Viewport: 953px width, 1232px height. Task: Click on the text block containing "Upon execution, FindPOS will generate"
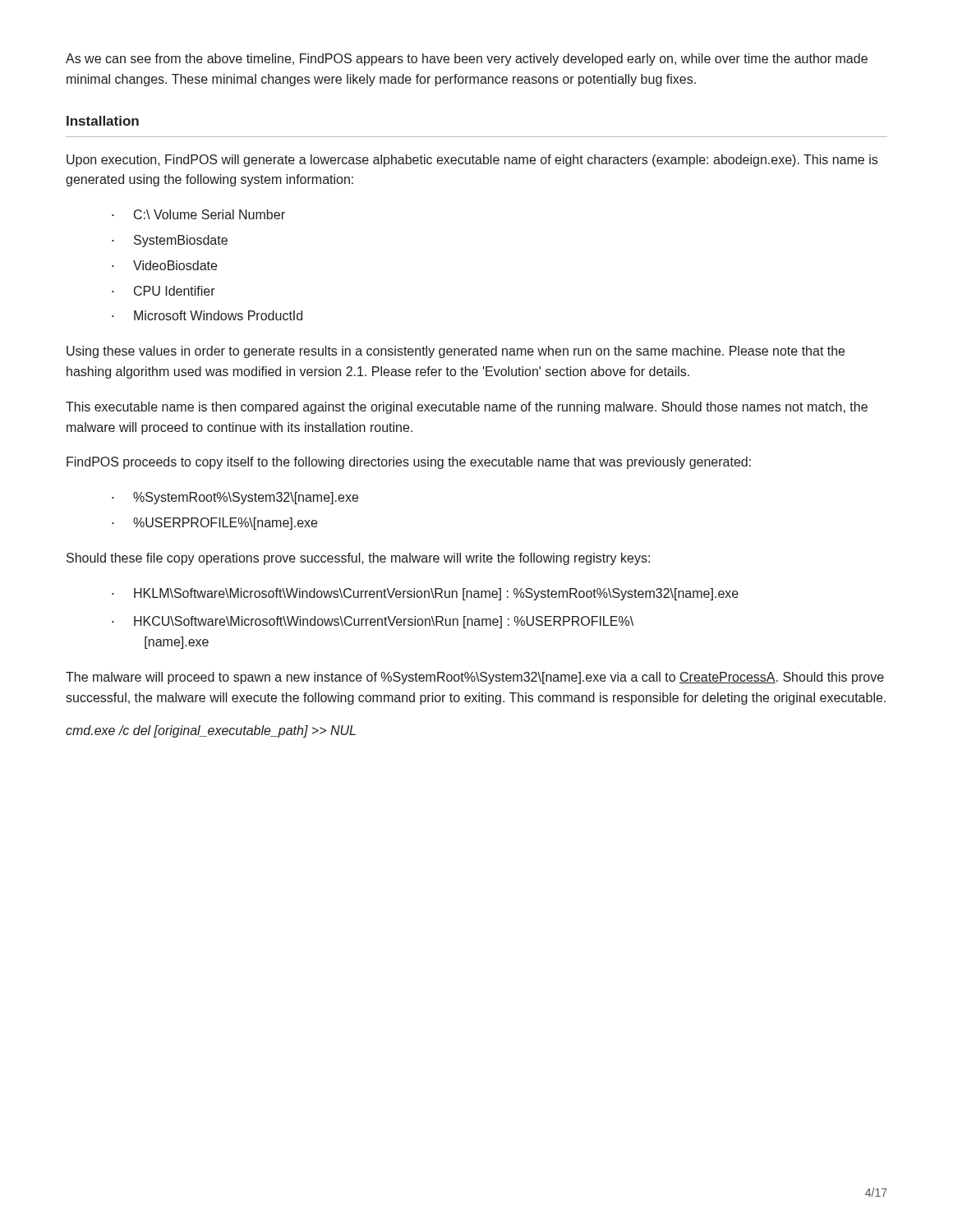472,170
